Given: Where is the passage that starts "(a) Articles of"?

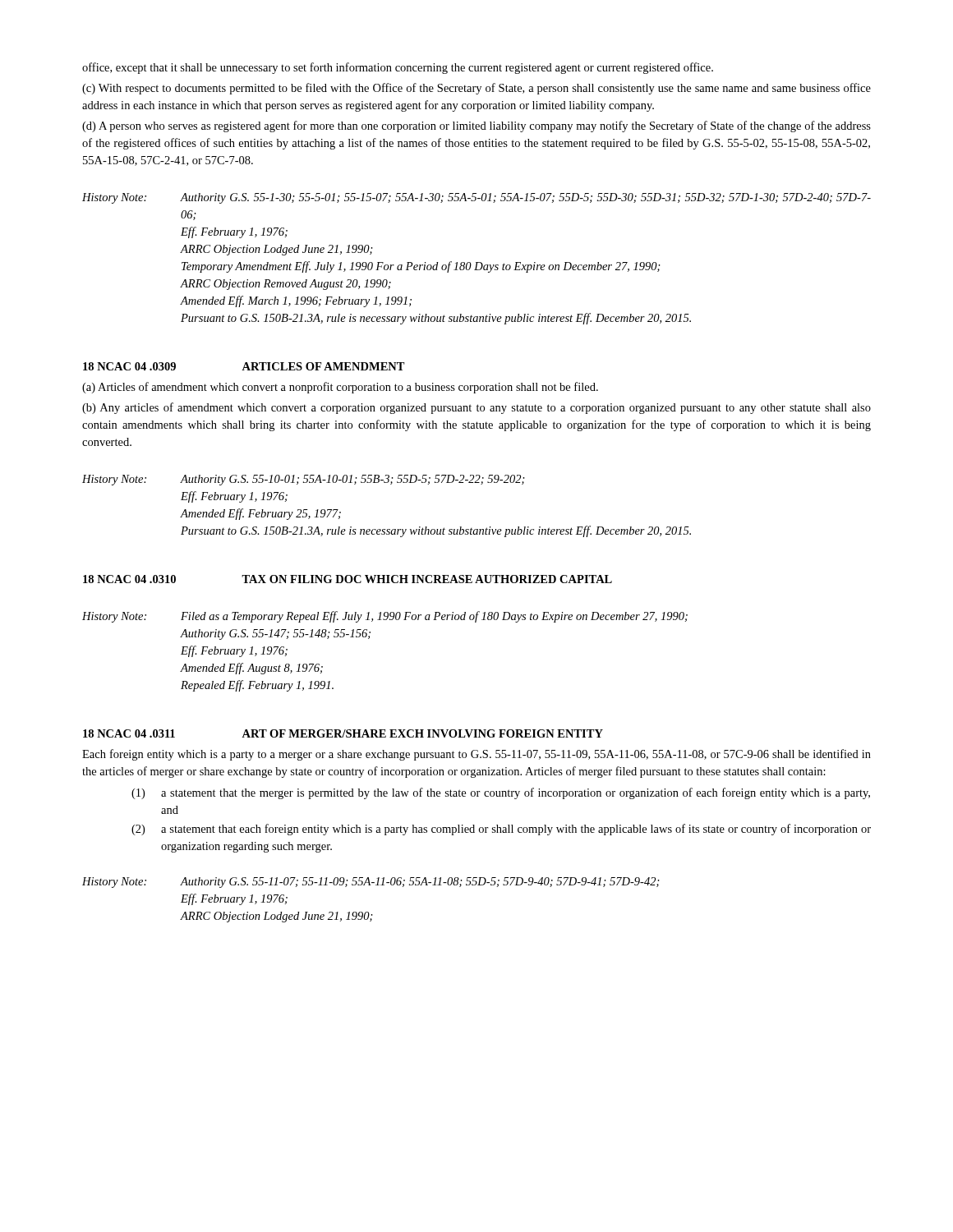Looking at the screenshot, I should click(x=476, y=387).
